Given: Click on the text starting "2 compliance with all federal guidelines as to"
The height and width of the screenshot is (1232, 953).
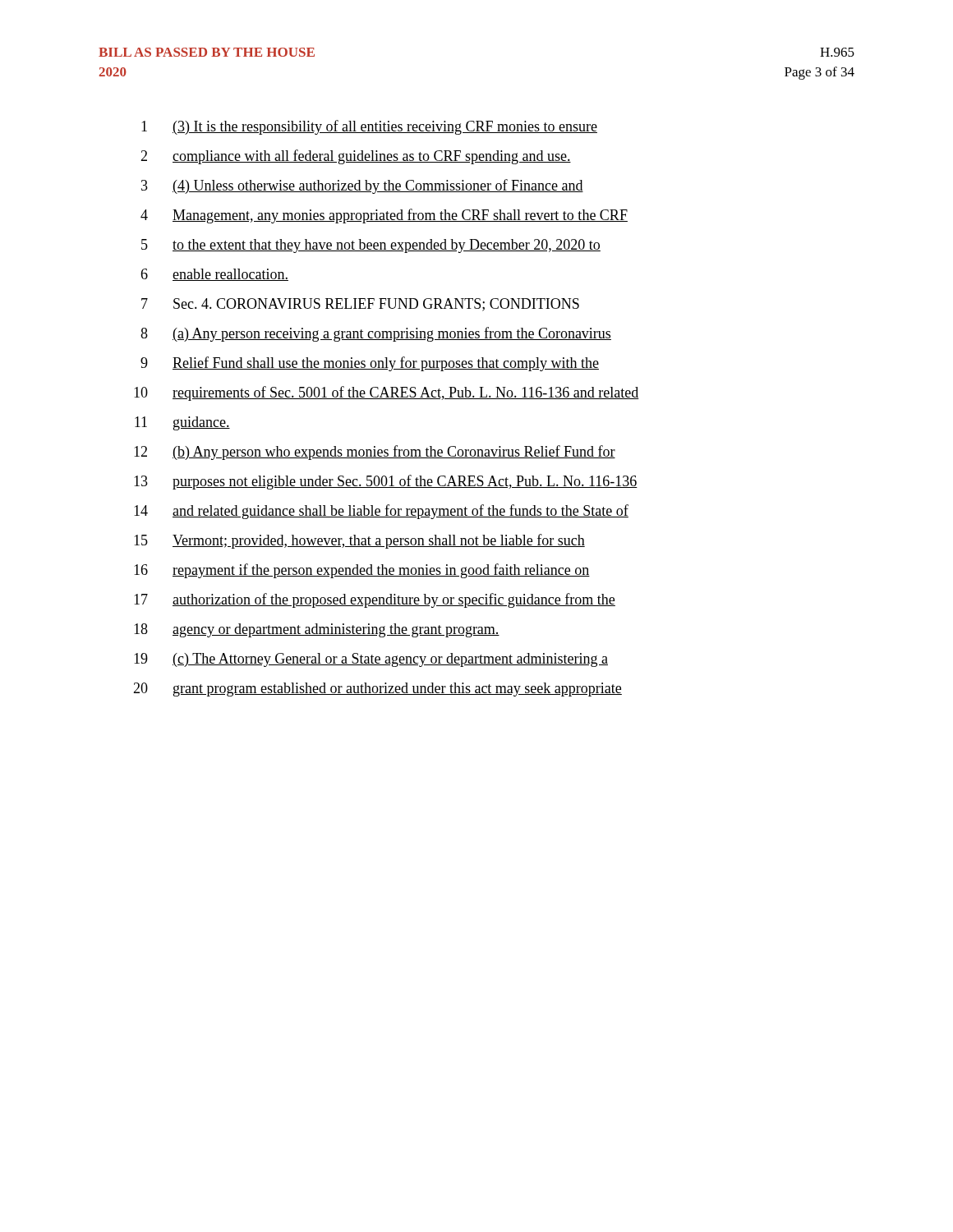Looking at the screenshot, I should point(476,156).
